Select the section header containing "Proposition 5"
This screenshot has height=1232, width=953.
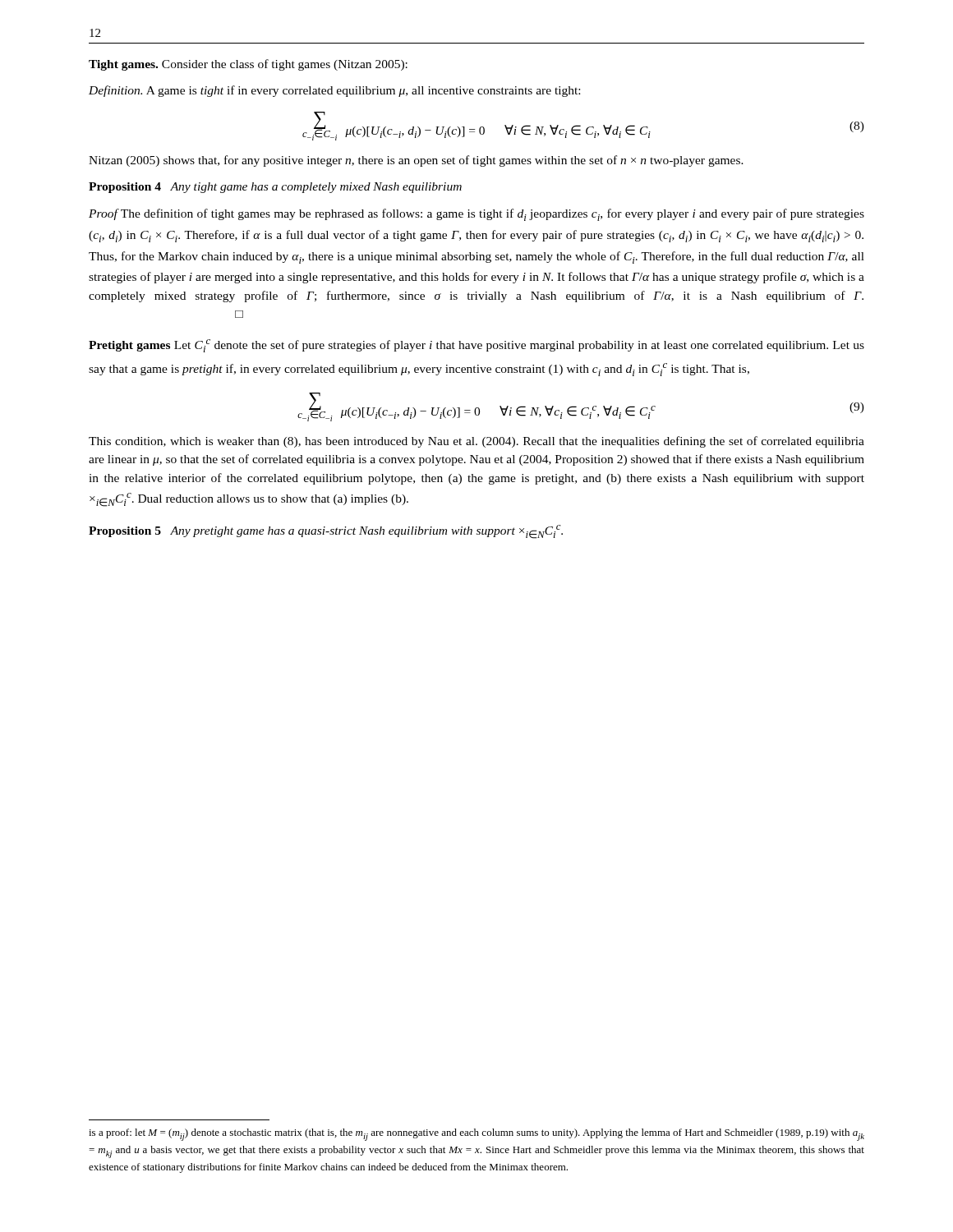(125, 530)
